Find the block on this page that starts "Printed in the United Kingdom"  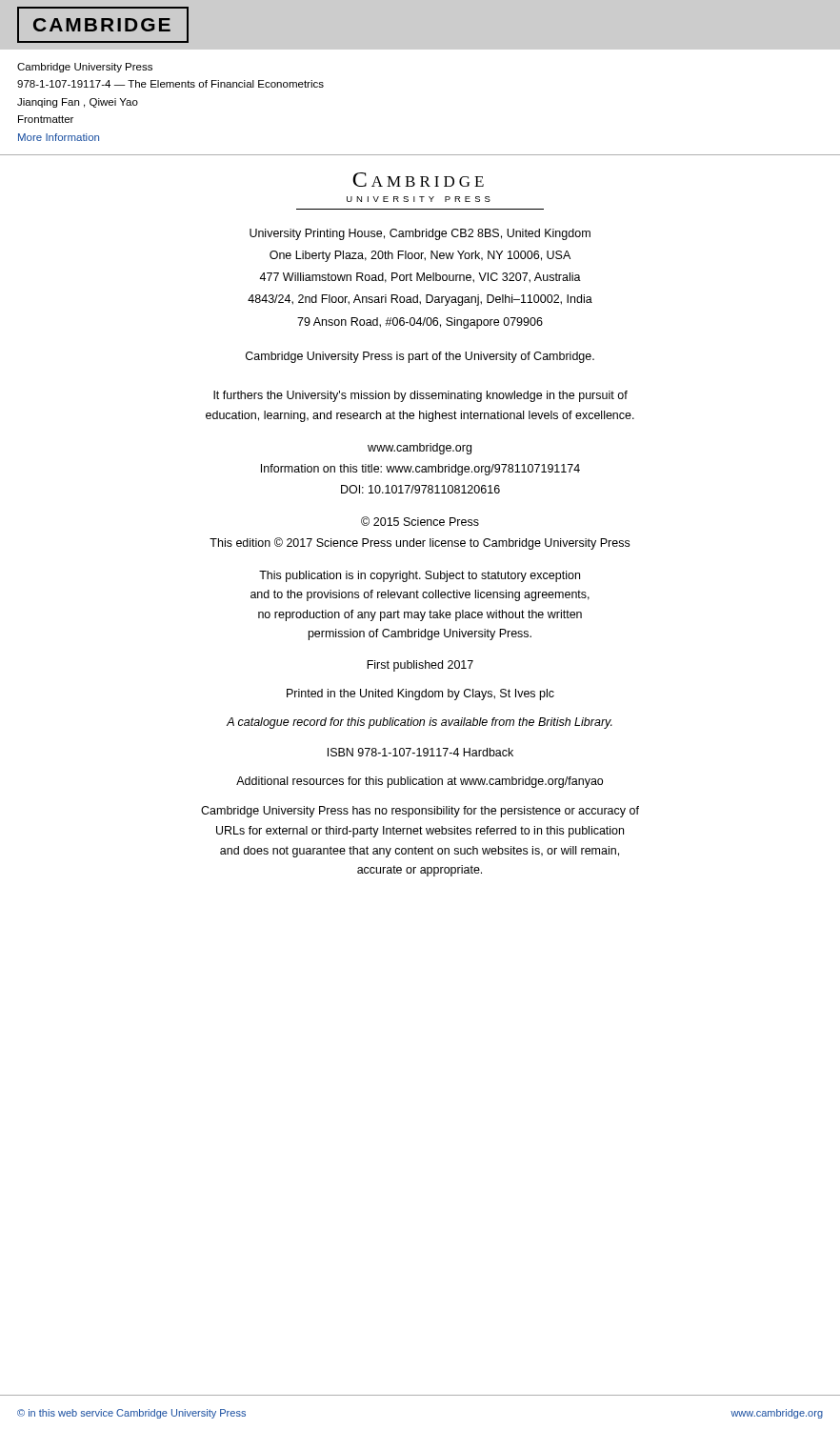tap(420, 693)
